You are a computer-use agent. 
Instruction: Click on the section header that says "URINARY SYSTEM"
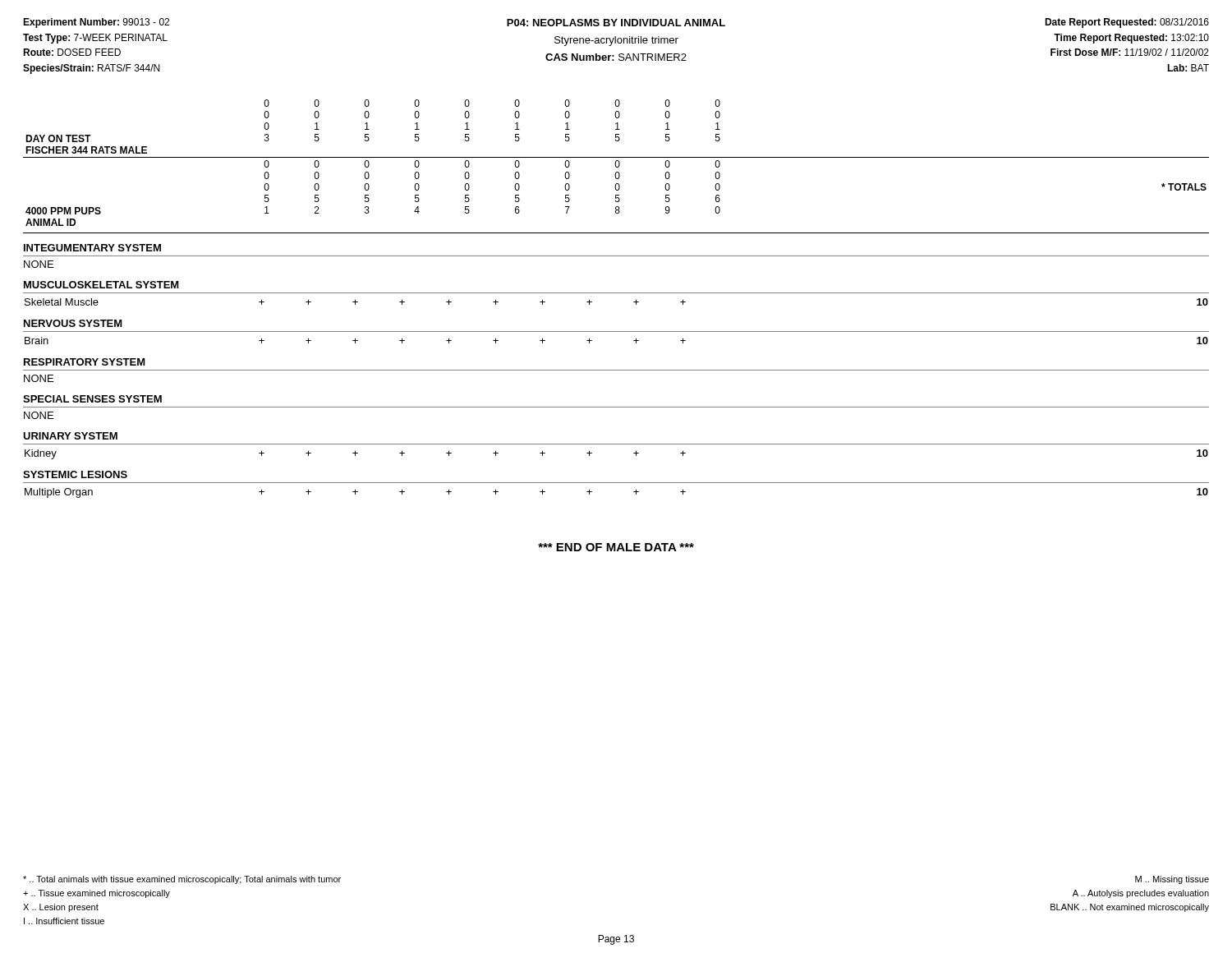tap(70, 436)
